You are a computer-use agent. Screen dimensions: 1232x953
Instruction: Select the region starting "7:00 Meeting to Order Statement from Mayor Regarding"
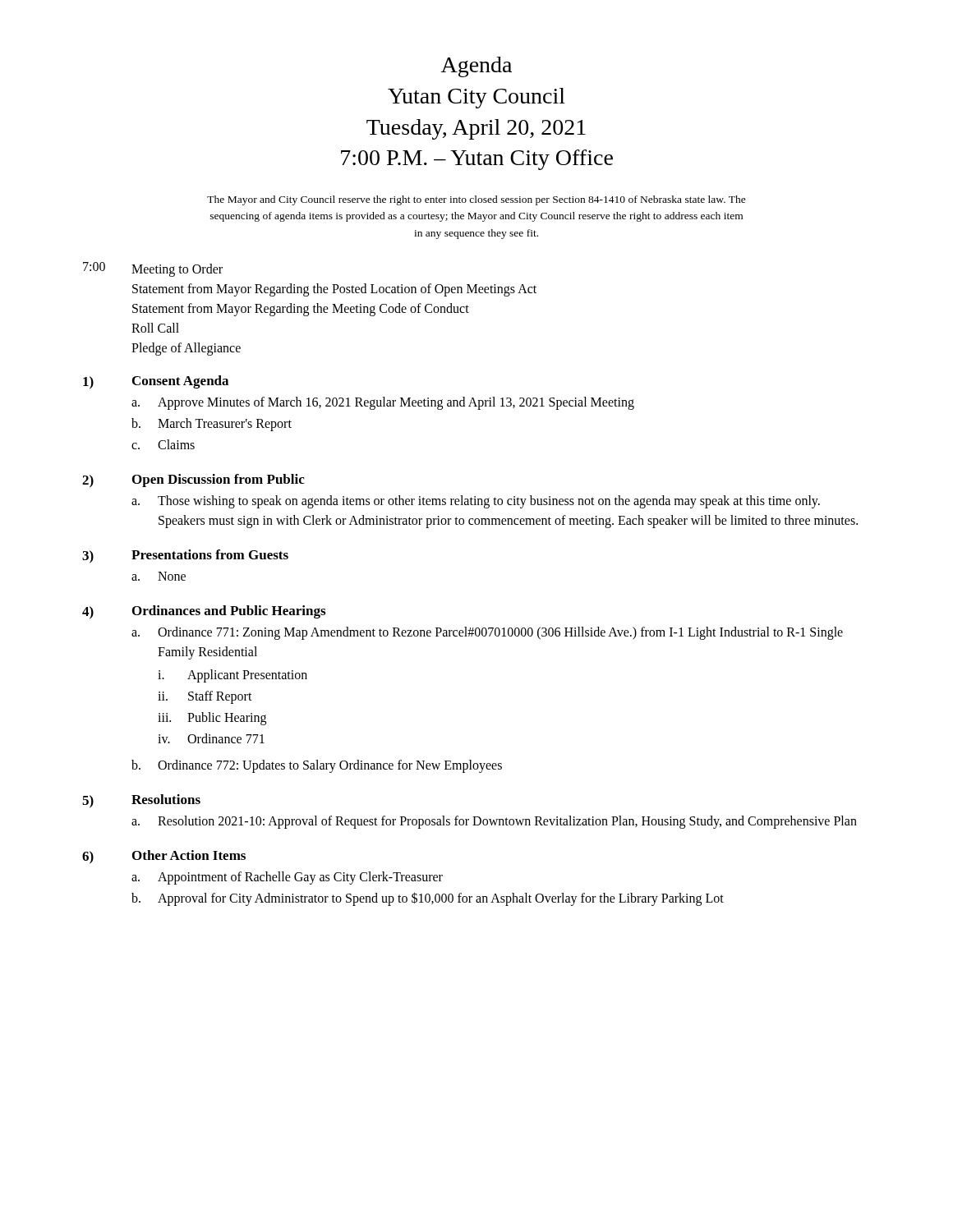tap(309, 309)
